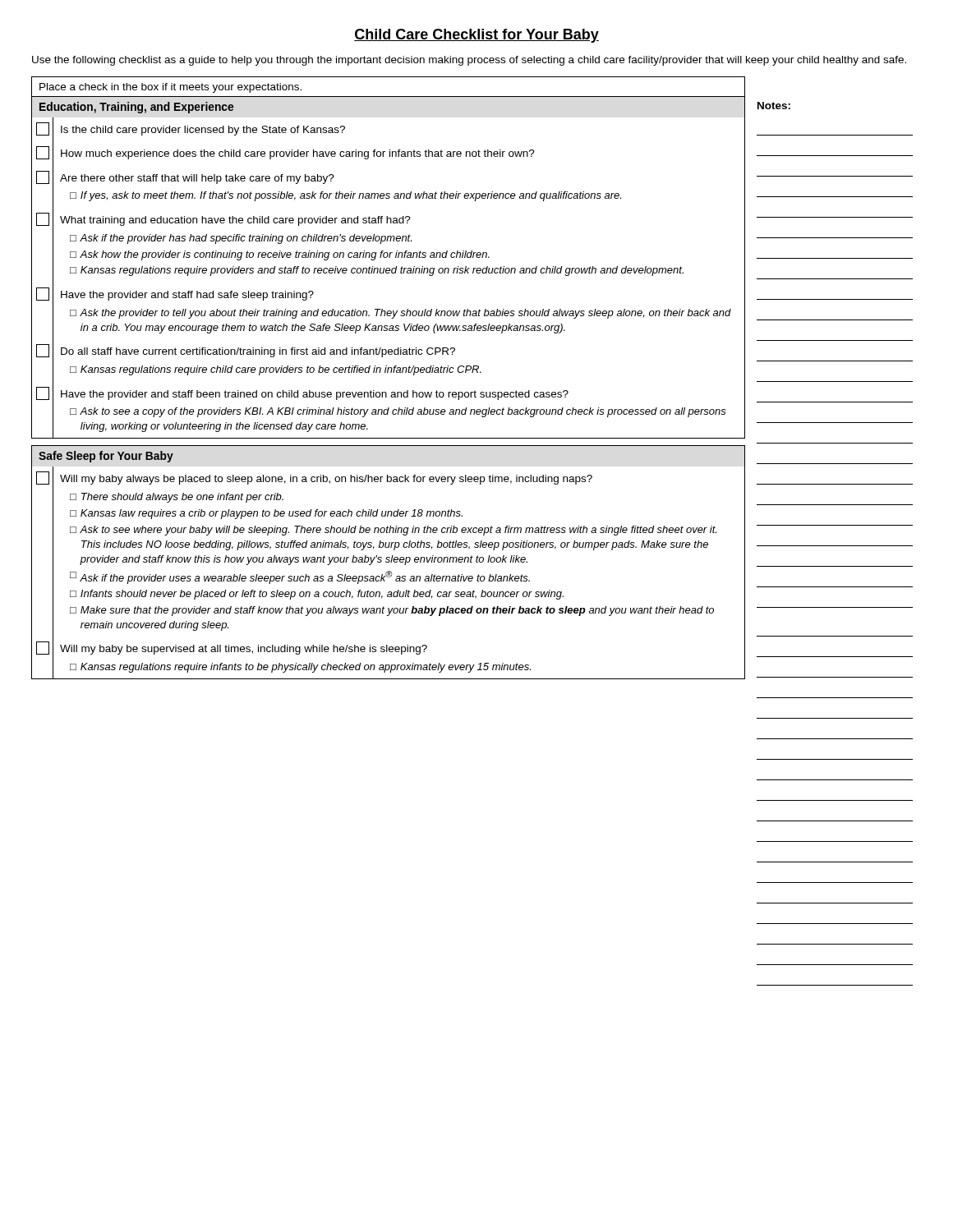
Task: Find the passage starting "Child Care Checklist for Your Baby"
Action: click(476, 34)
